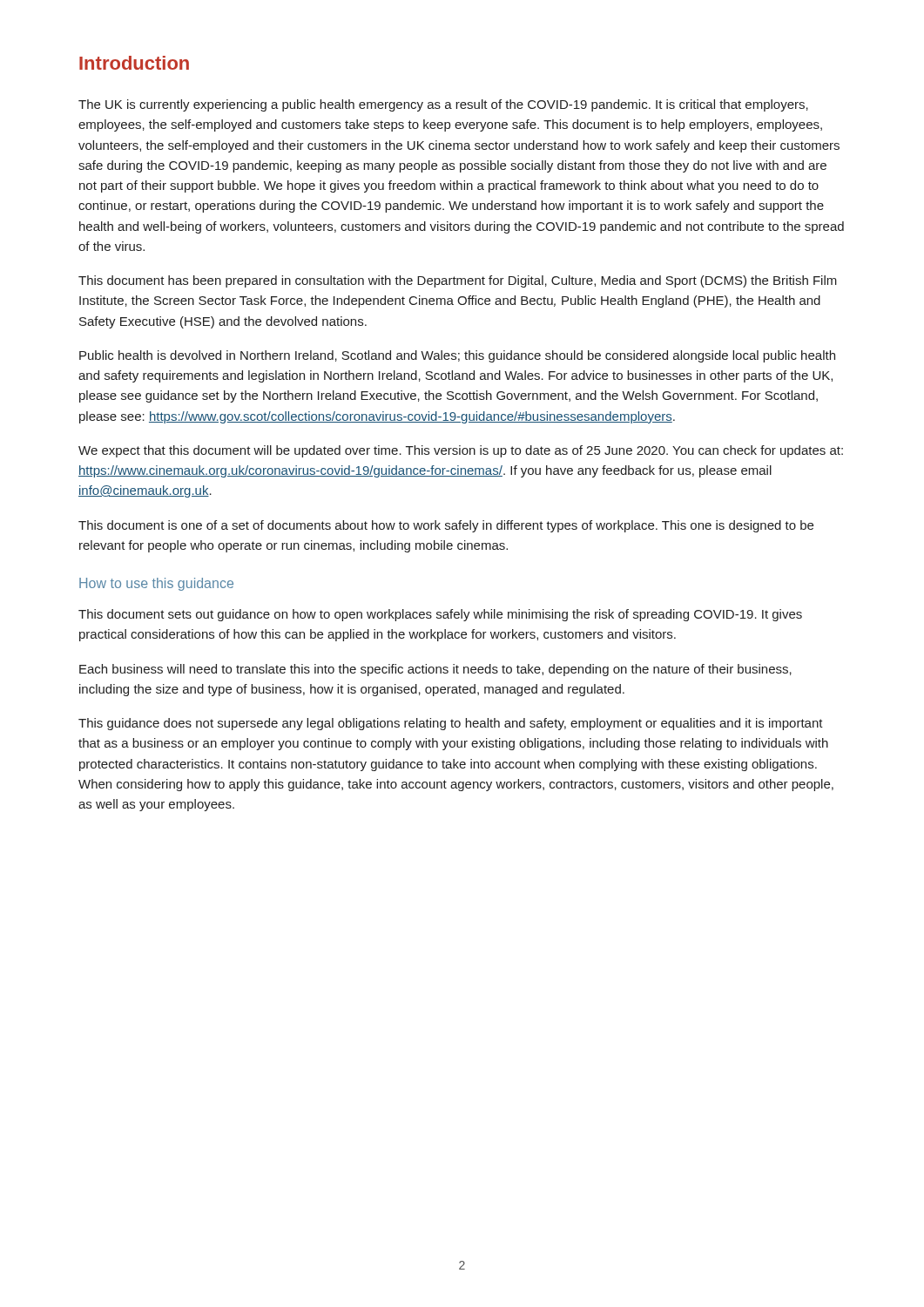Click the passage that begins "Public health is devolved in"

coord(462,385)
